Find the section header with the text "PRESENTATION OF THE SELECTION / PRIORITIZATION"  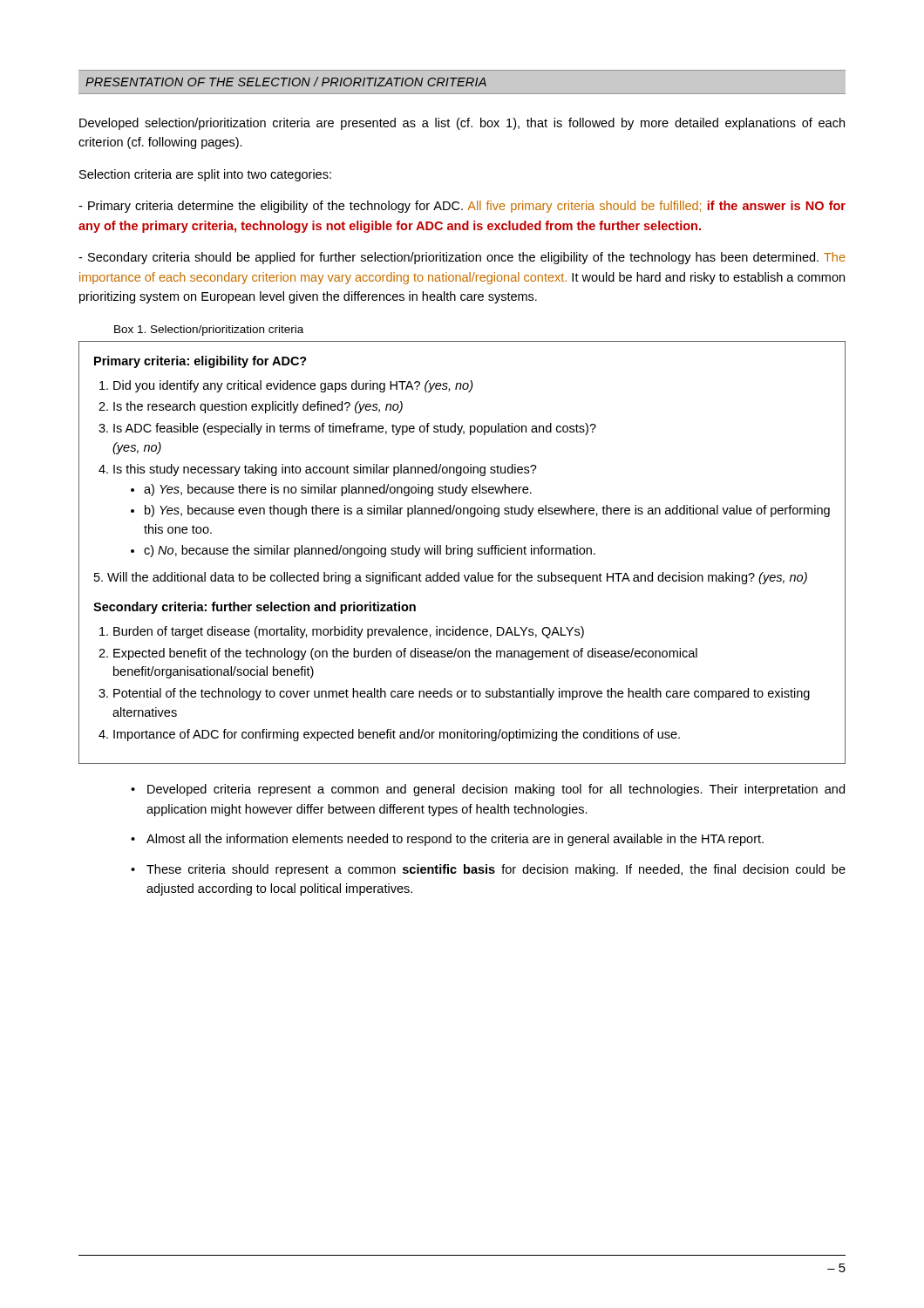[x=286, y=82]
